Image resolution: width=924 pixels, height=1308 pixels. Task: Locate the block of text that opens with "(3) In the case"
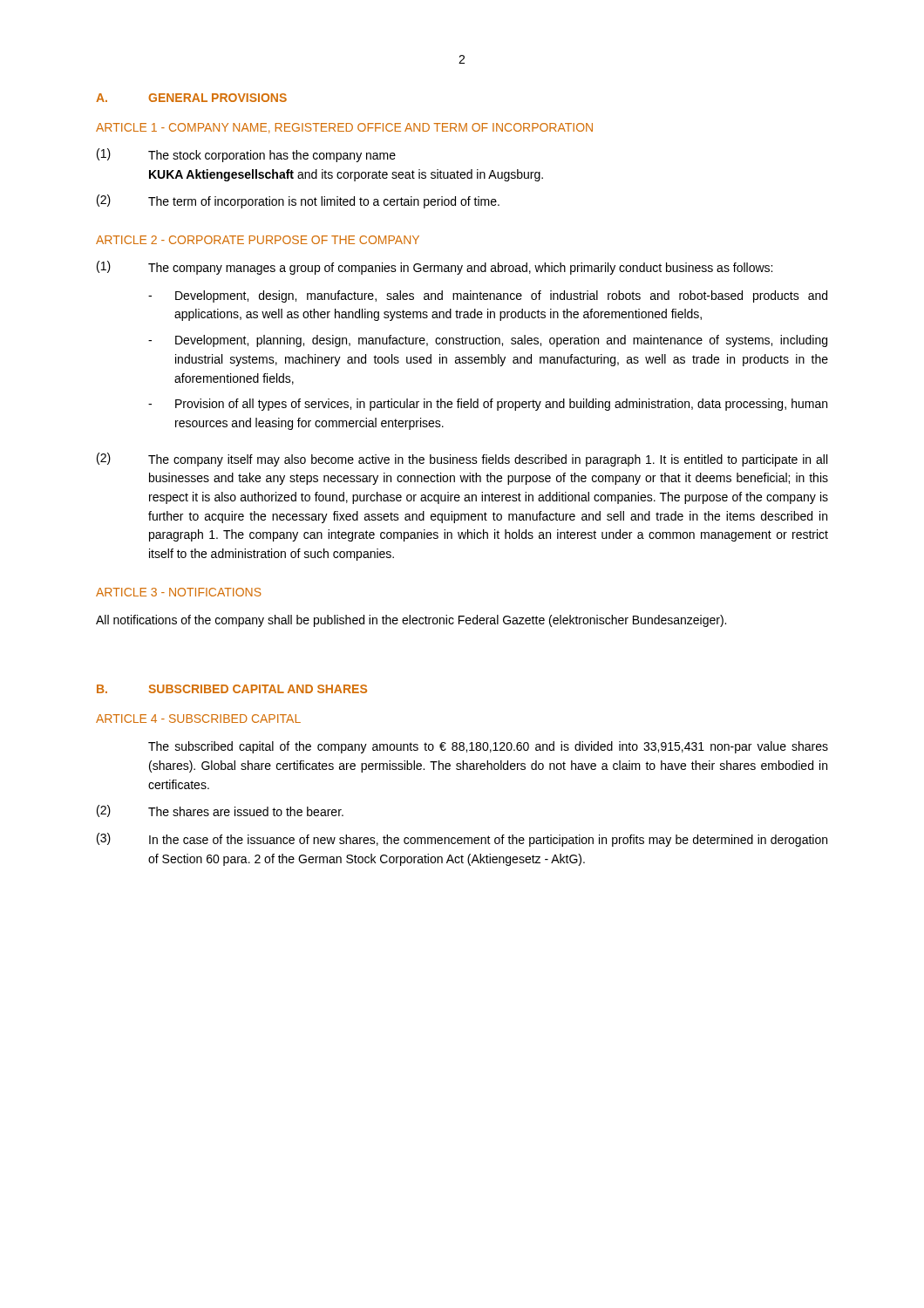pos(462,850)
